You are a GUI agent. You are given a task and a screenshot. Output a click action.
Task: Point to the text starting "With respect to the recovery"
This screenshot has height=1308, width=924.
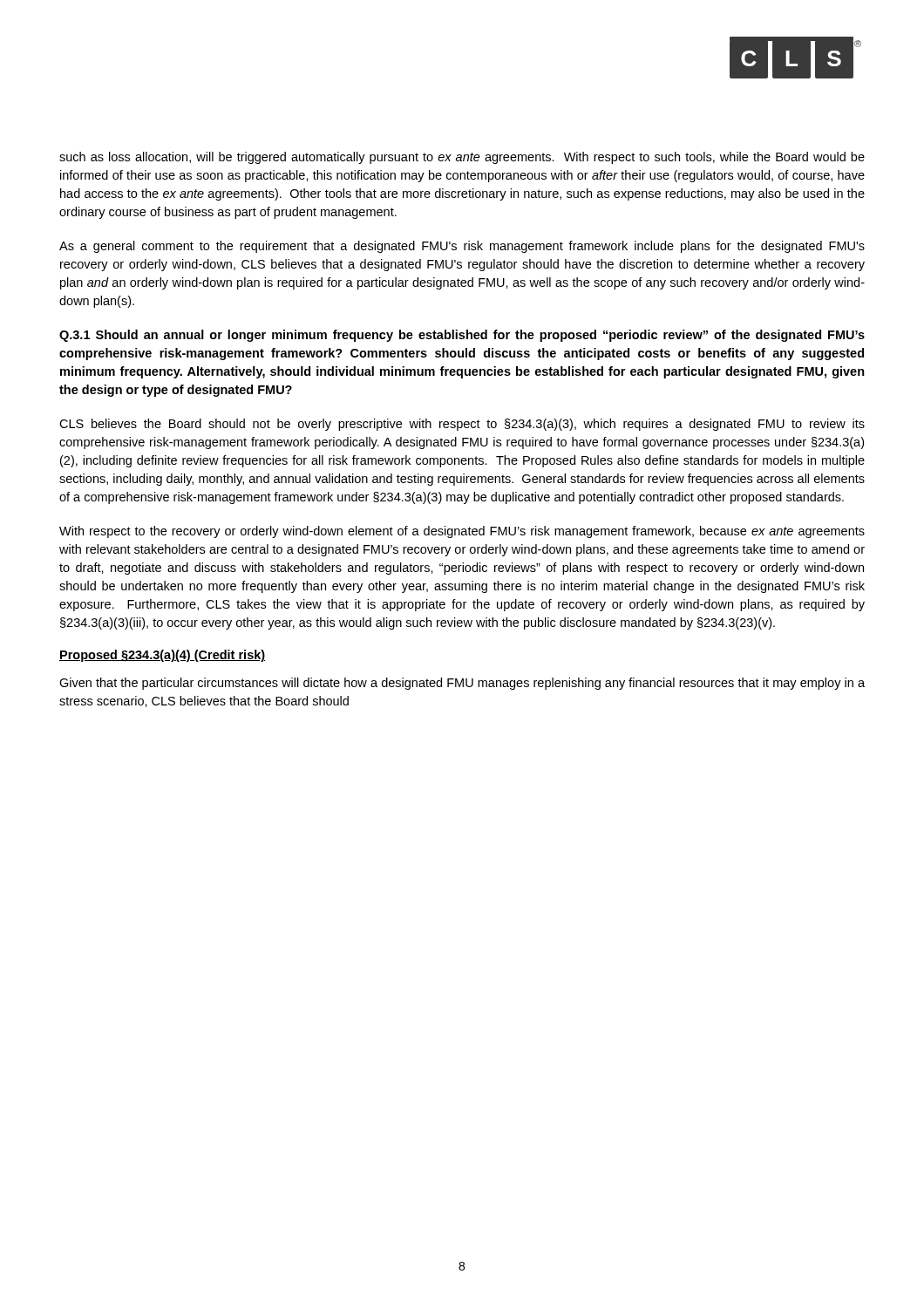[x=462, y=577]
